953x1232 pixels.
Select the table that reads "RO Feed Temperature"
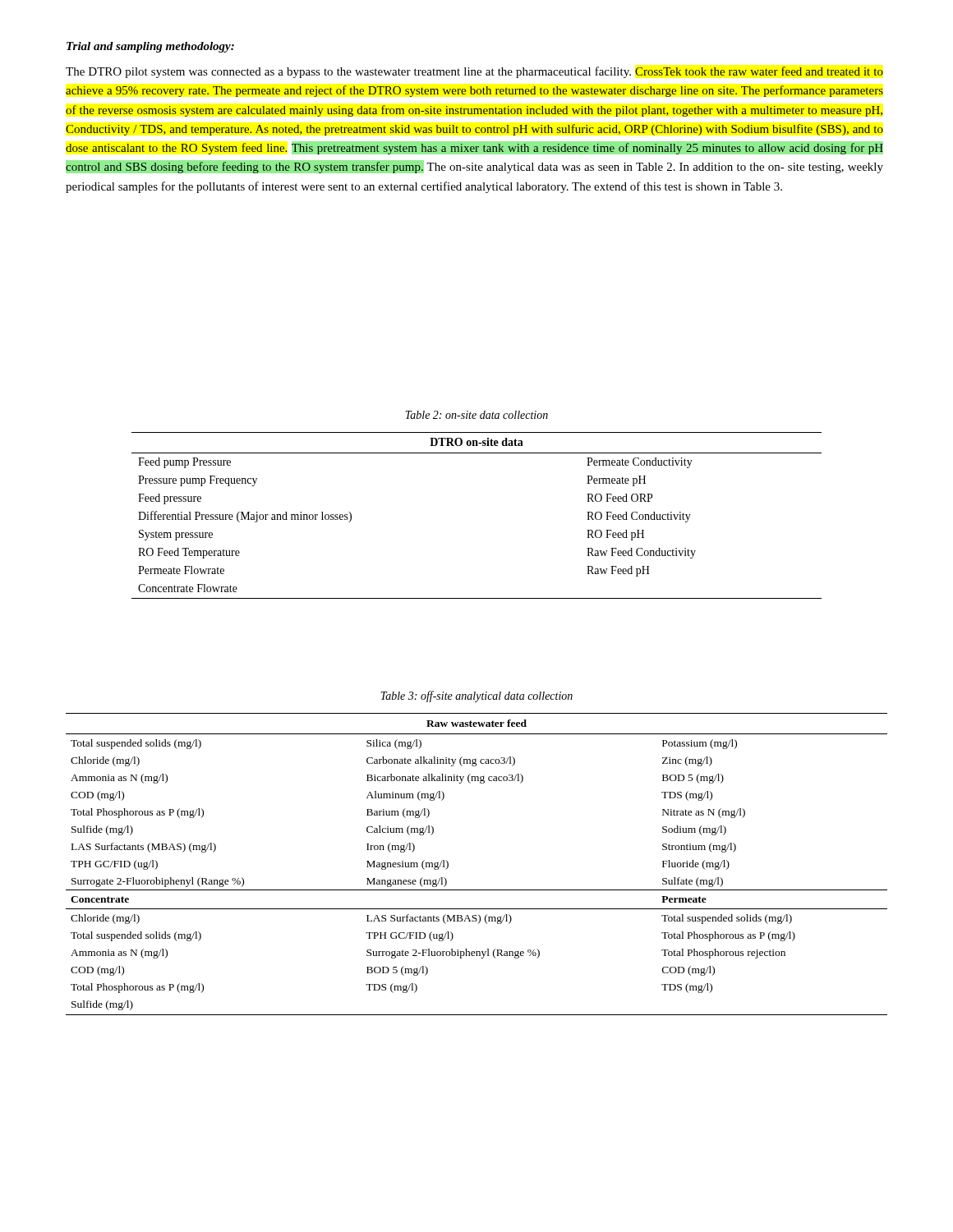coord(476,515)
